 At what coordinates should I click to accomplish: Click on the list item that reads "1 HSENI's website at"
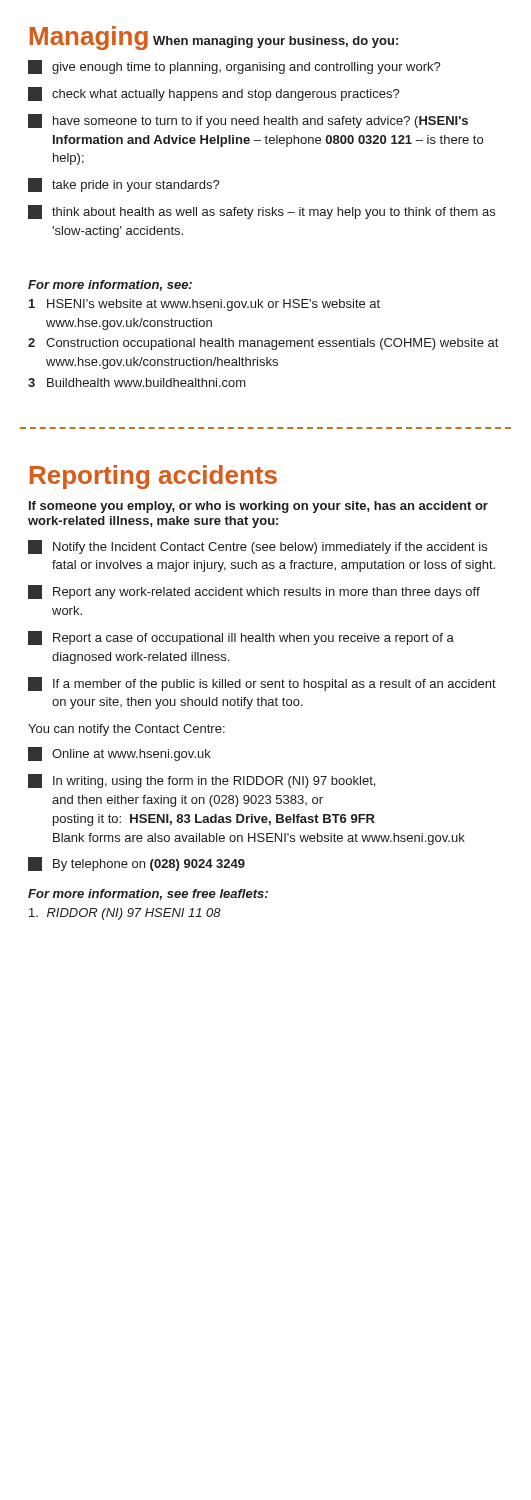[266, 314]
